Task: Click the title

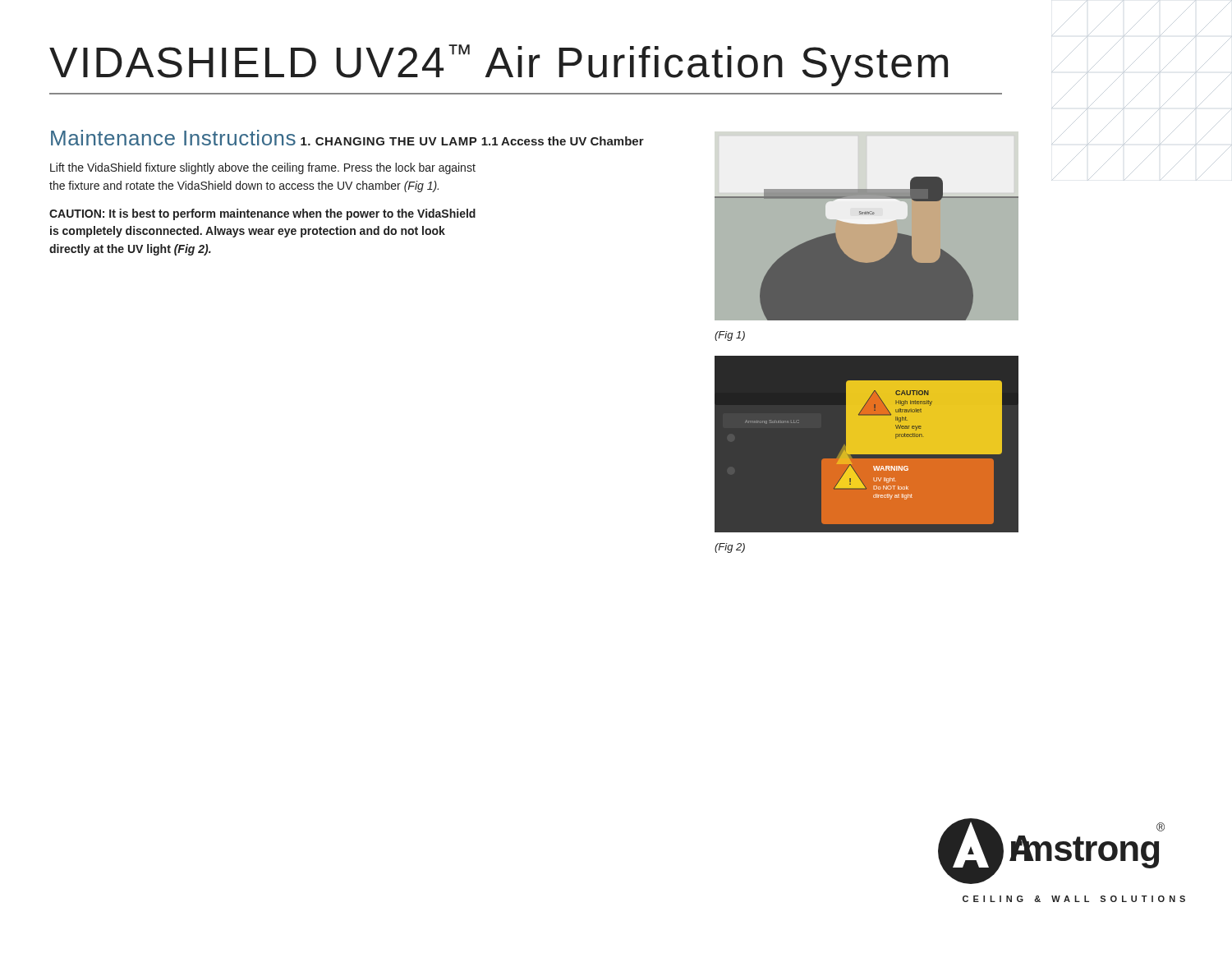Action: coord(526,63)
